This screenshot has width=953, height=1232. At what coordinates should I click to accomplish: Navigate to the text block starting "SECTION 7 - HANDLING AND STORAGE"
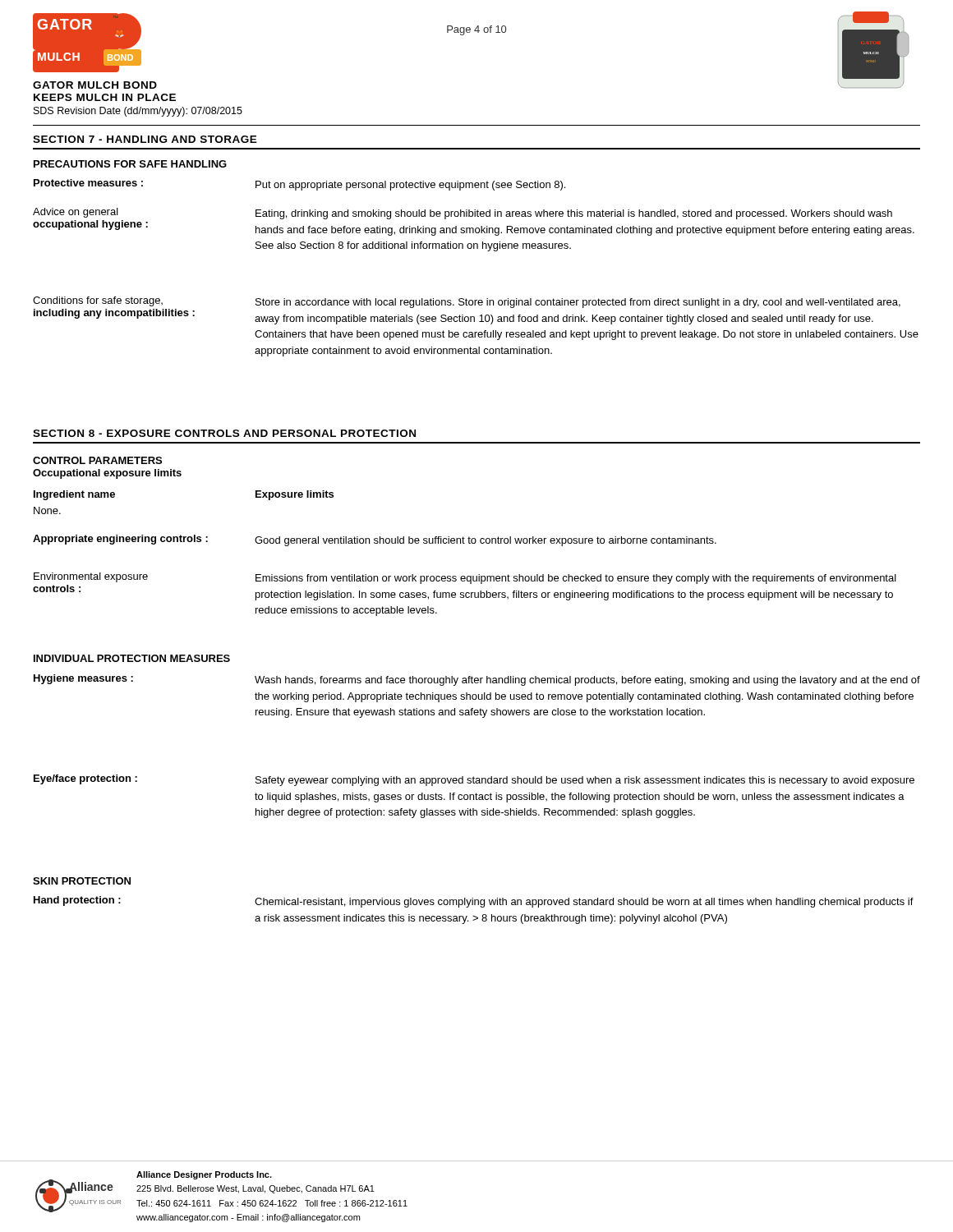pos(476,141)
